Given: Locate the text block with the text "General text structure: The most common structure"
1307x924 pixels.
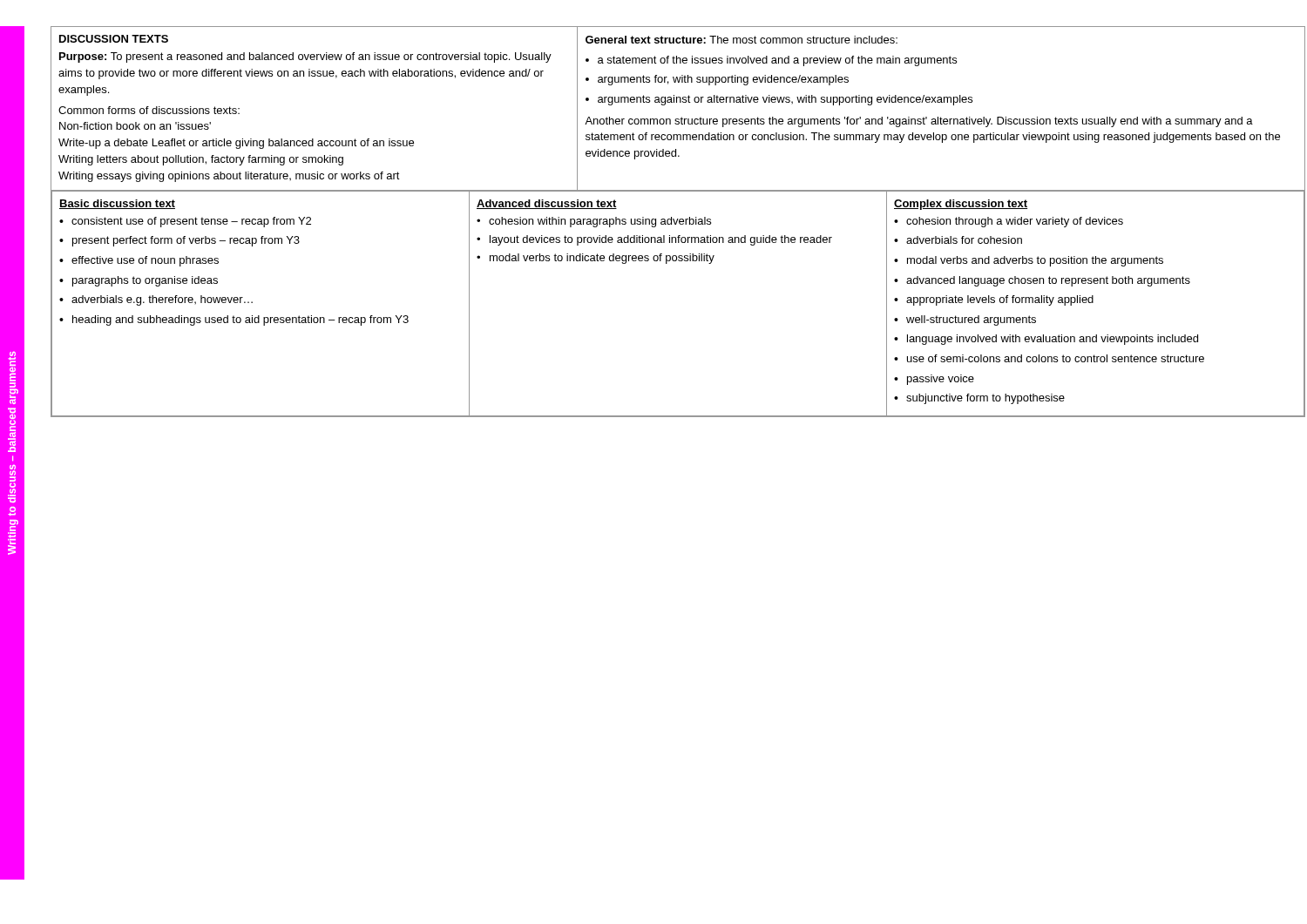Looking at the screenshot, I should tap(941, 97).
